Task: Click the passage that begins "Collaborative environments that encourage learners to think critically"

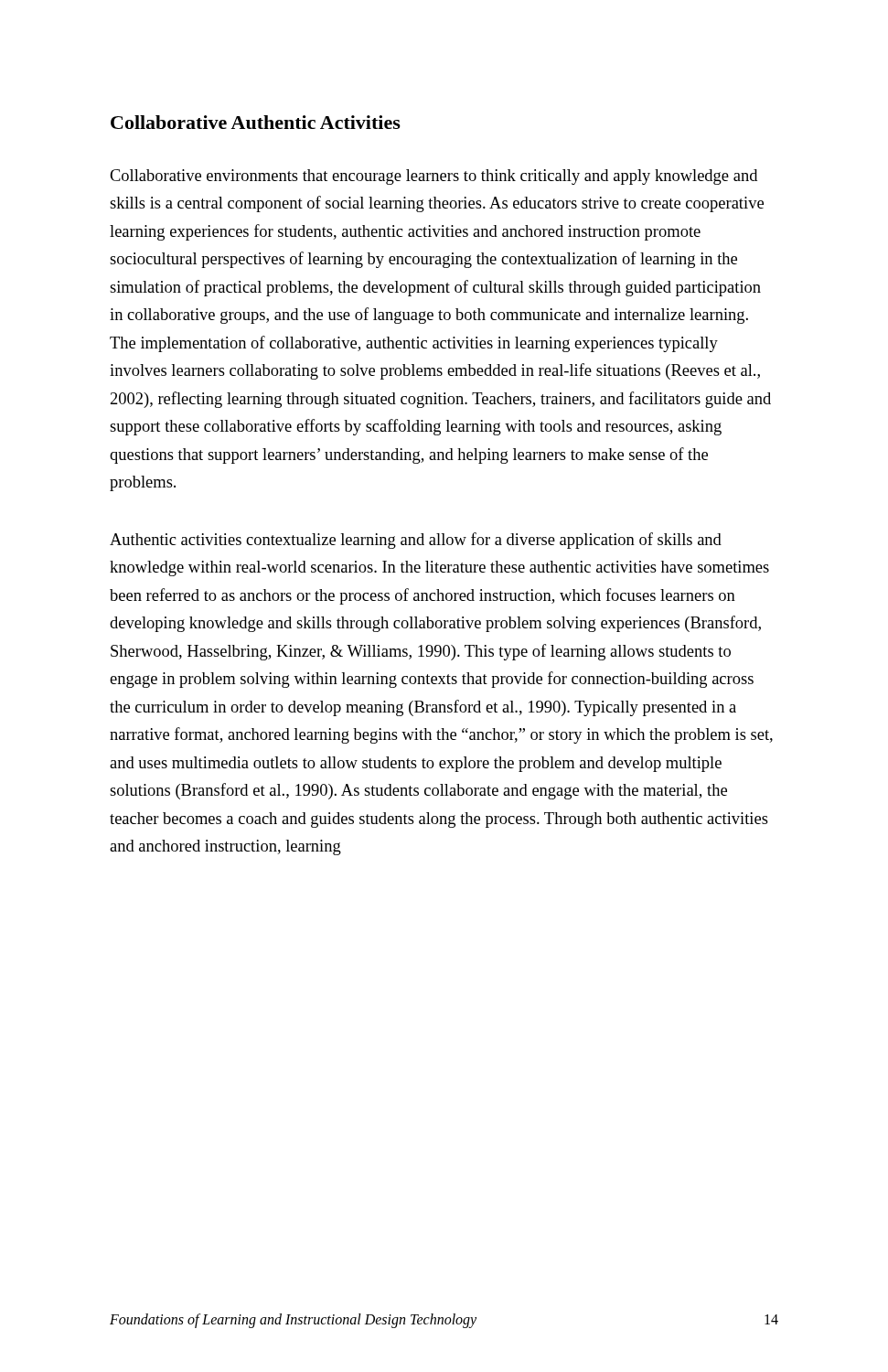Action: pyautogui.click(x=440, y=329)
